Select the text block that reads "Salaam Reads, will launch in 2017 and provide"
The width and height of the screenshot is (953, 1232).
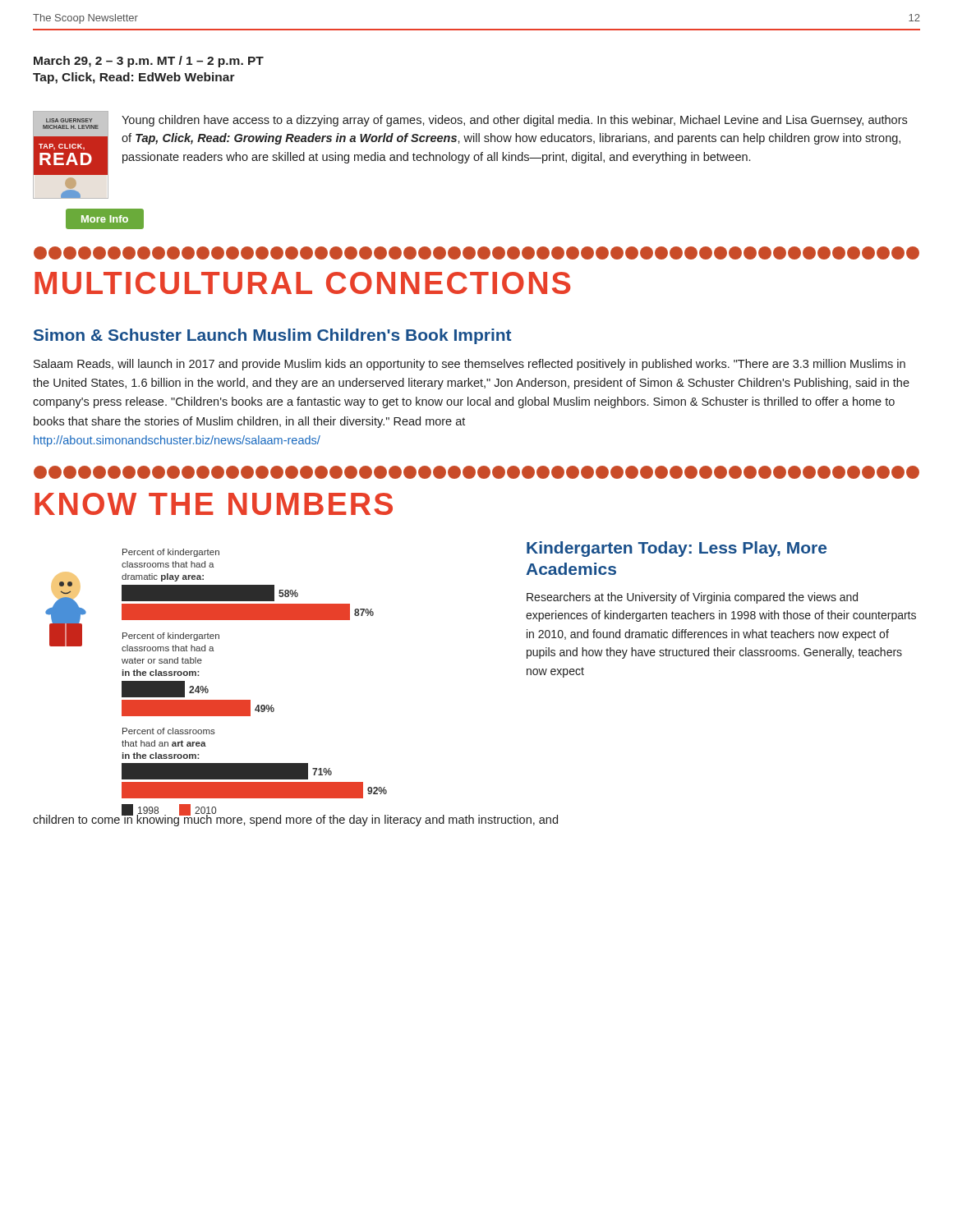pyautogui.click(x=471, y=392)
